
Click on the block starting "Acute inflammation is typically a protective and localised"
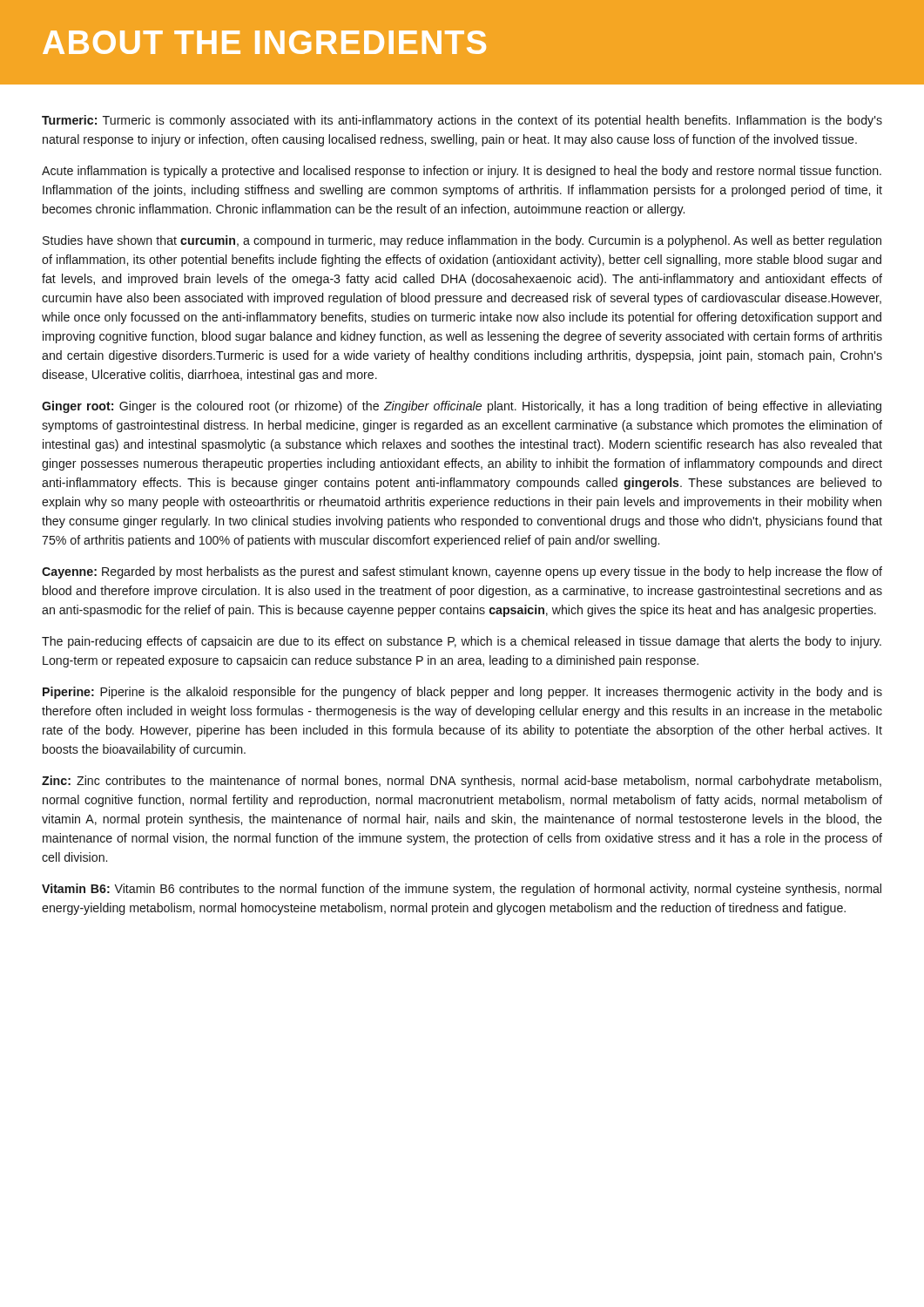click(462, 190)
